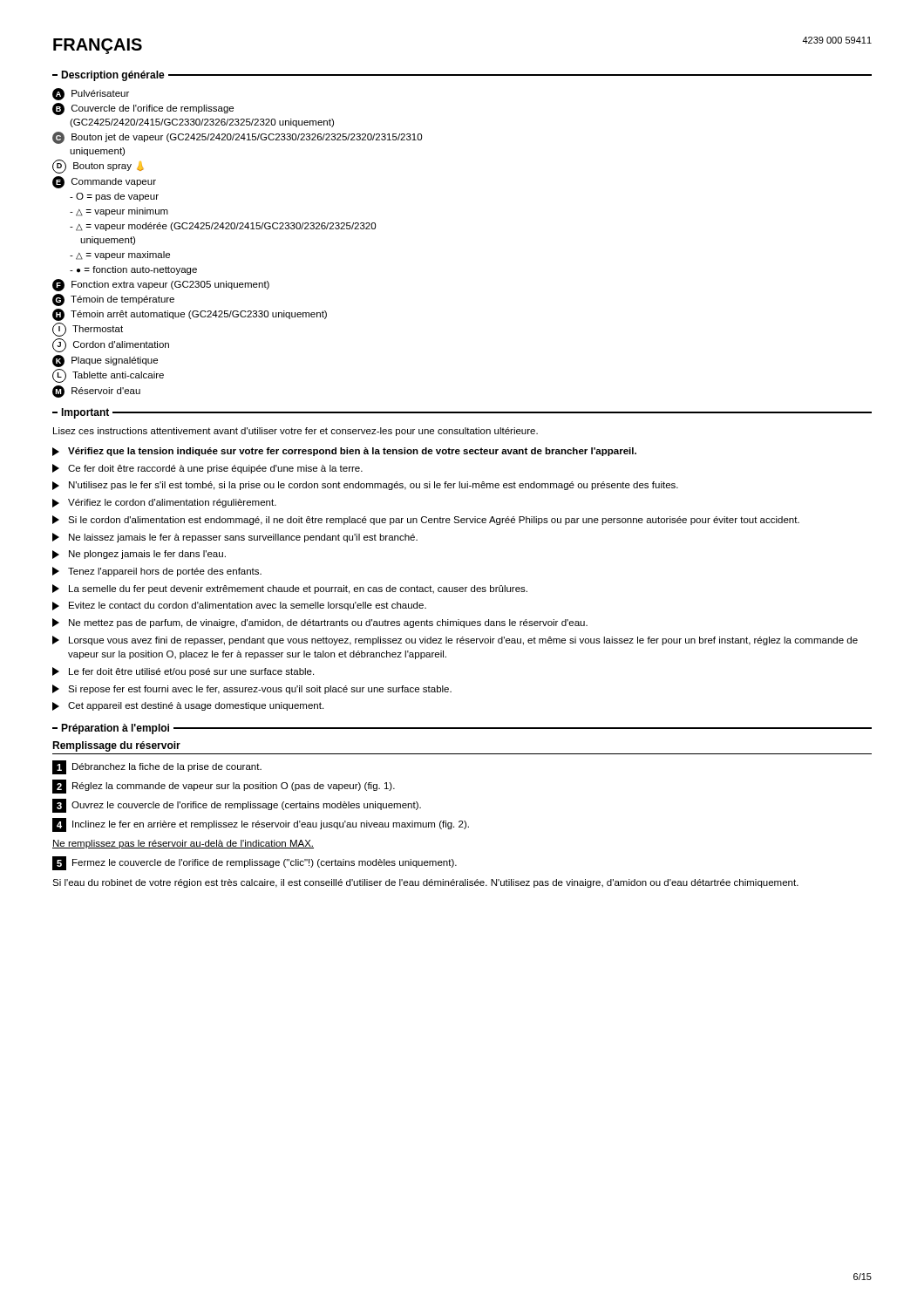
Task: Select the list item that says "Vérifiez le cordon d'alimentation régulièrement."
Action: (x=164, y=503)
